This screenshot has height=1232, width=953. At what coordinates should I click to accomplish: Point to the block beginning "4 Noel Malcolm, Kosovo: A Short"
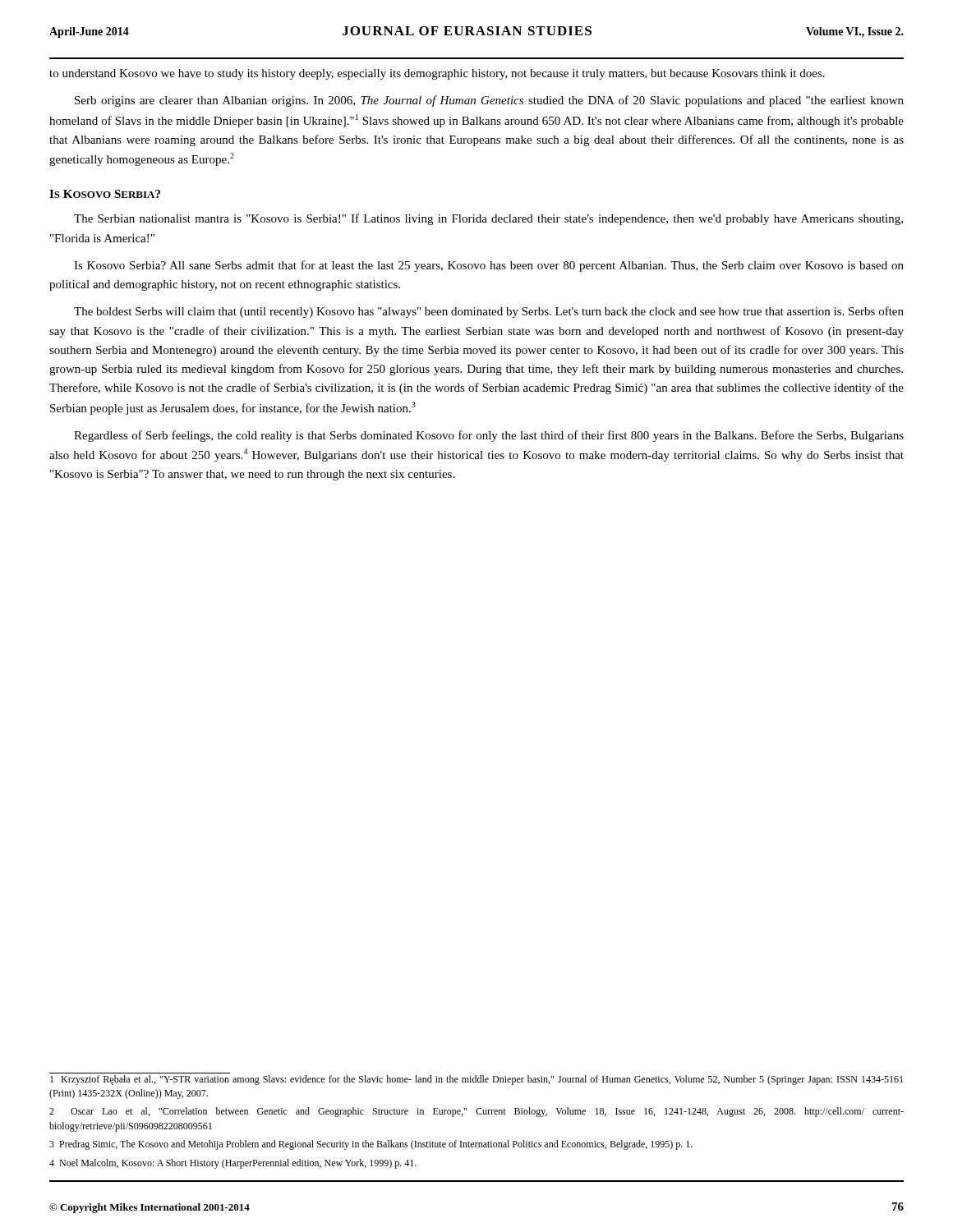233,1163
